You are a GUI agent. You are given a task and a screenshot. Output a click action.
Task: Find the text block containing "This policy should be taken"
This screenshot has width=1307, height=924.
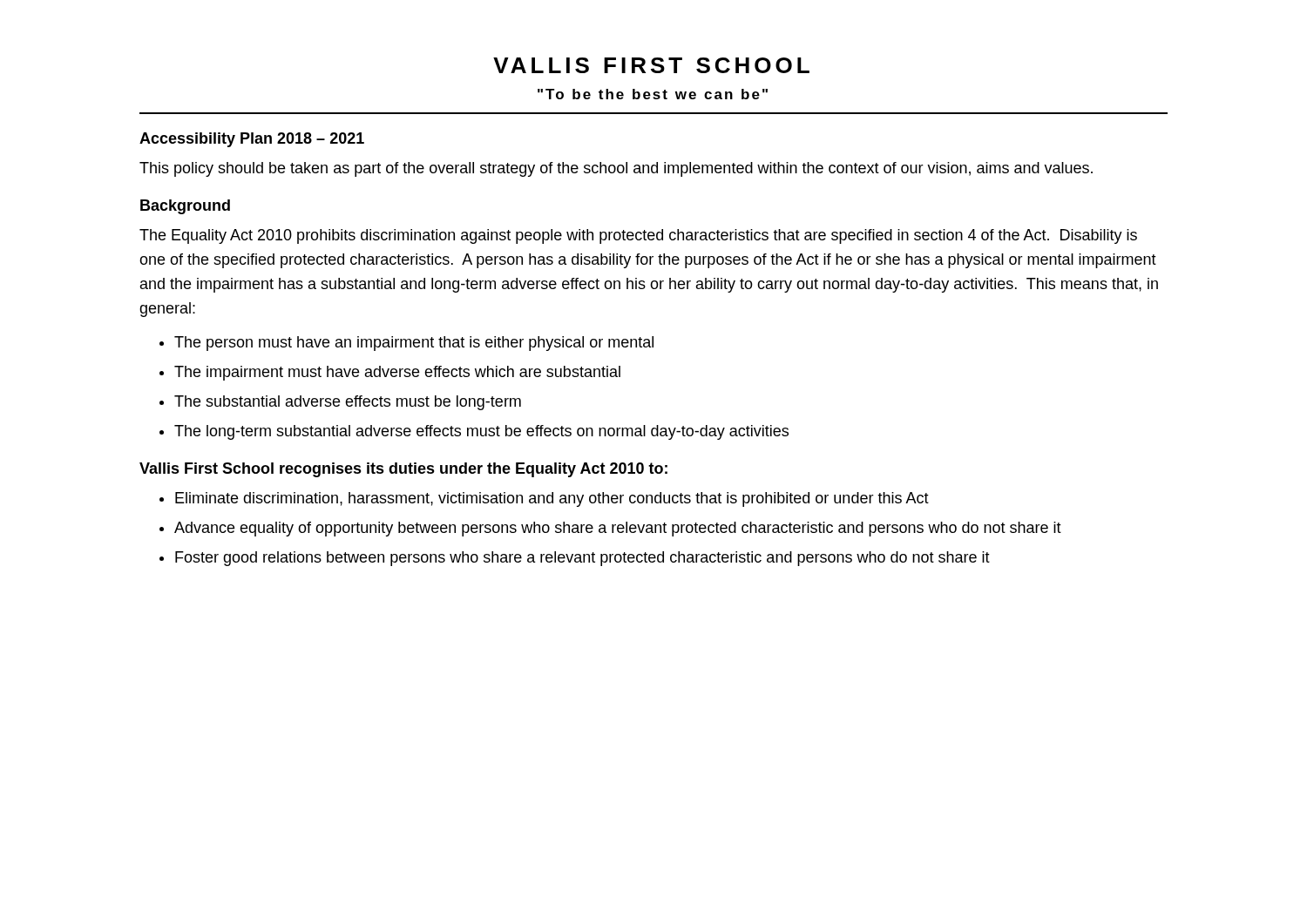(617, 168)
